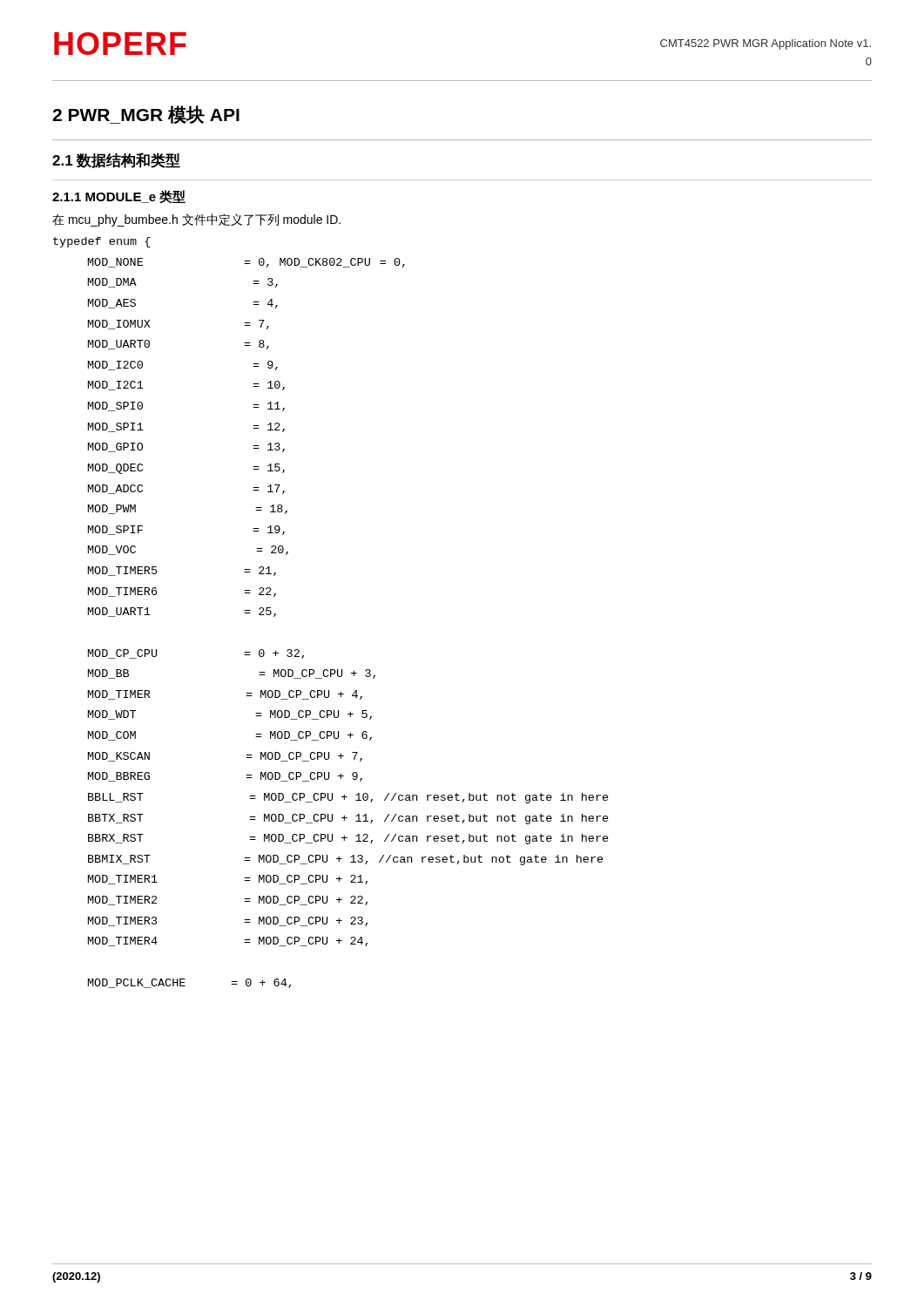Locate the region starting "2 PWR_MGR 模块 API"
The image size is (924, 1307).
(x=146, y=115)
